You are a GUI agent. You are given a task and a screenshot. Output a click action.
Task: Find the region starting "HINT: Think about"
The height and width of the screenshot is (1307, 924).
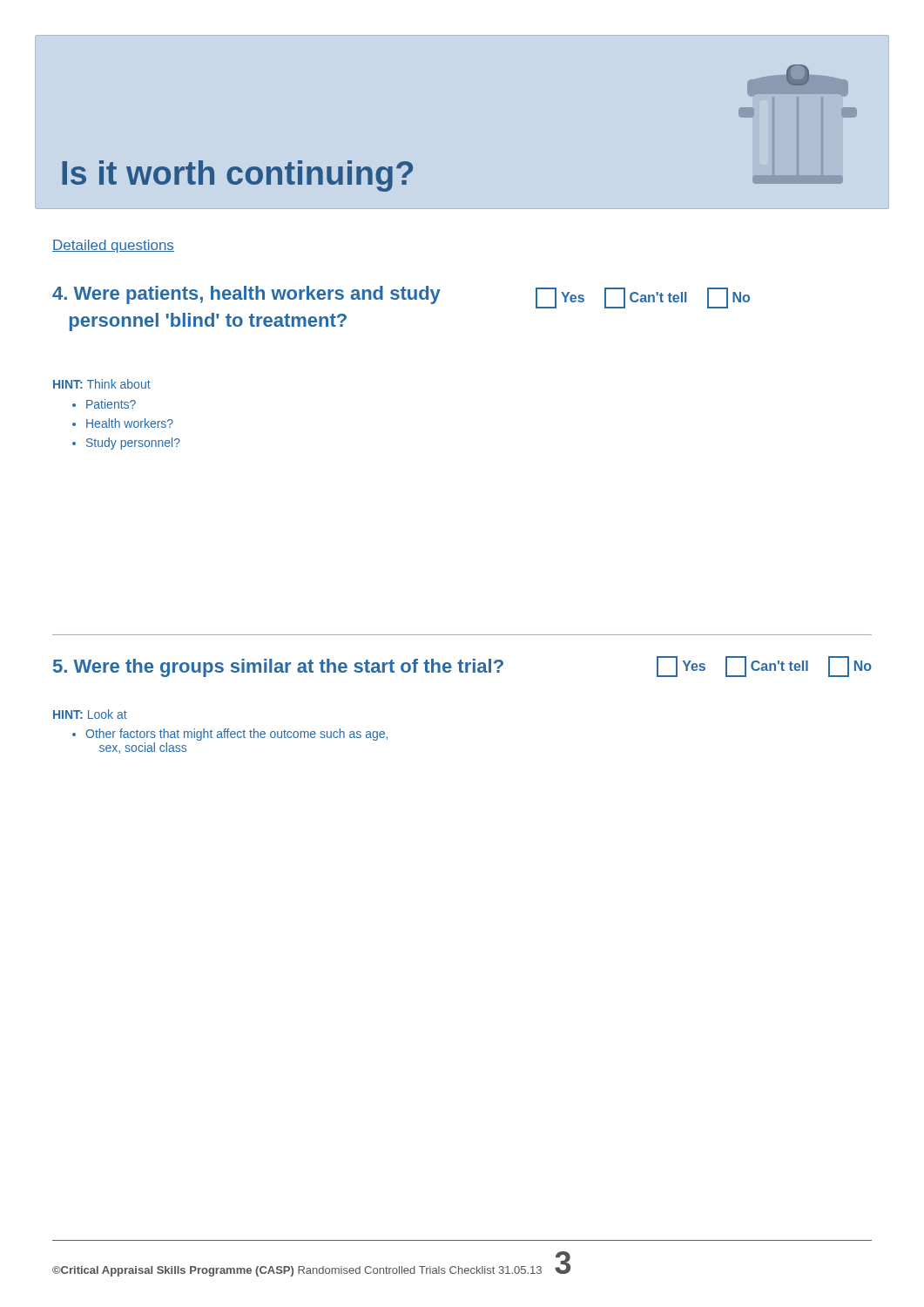tap(101, 384)
